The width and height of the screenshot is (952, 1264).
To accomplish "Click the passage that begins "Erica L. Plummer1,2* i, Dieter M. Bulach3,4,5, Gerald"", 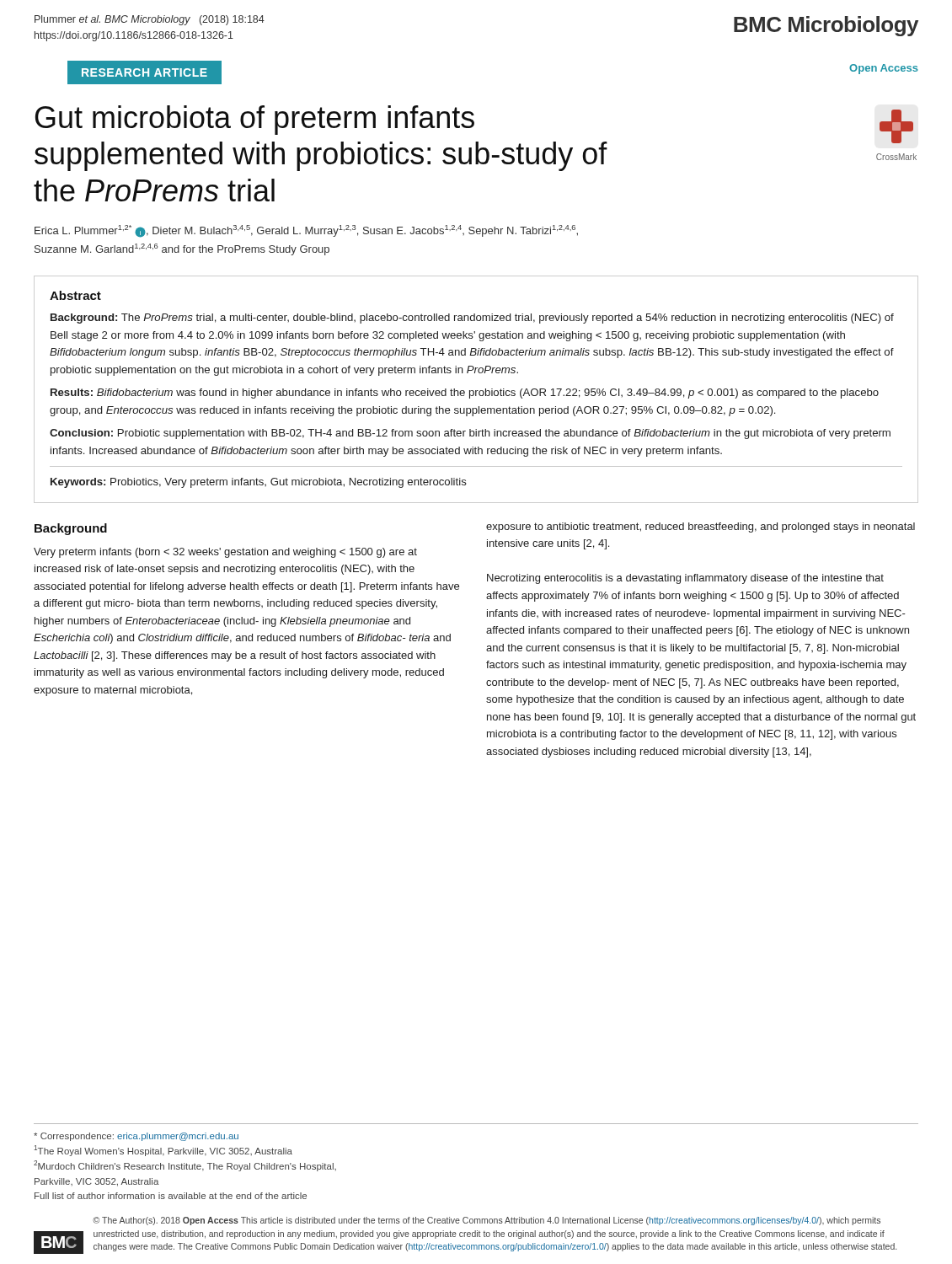I will coord(306,240).
